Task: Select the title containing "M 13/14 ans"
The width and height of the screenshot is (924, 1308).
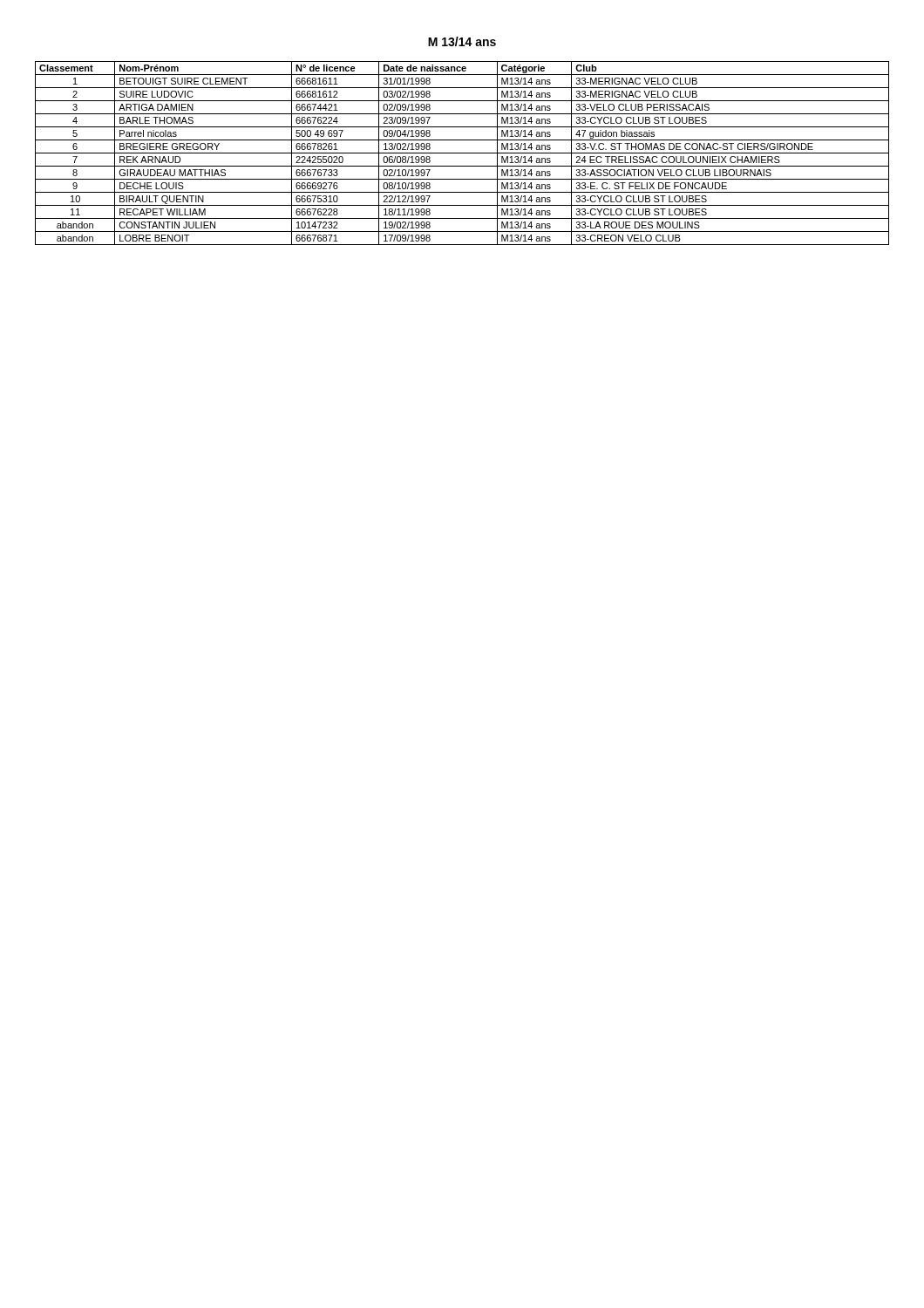Action: coord(462,42)
